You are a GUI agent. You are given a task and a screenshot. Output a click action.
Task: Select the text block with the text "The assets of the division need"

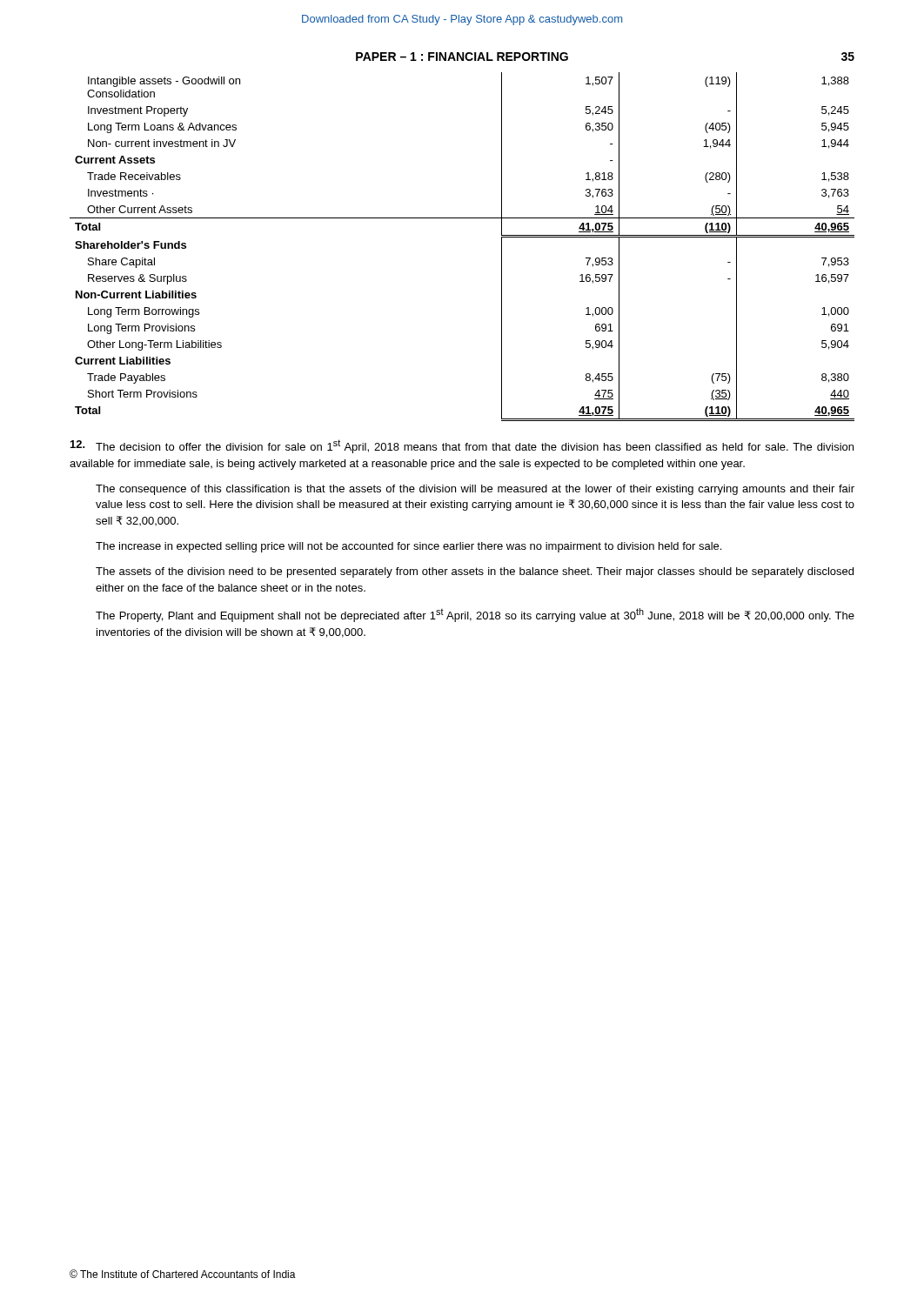(x=475, y=579)
